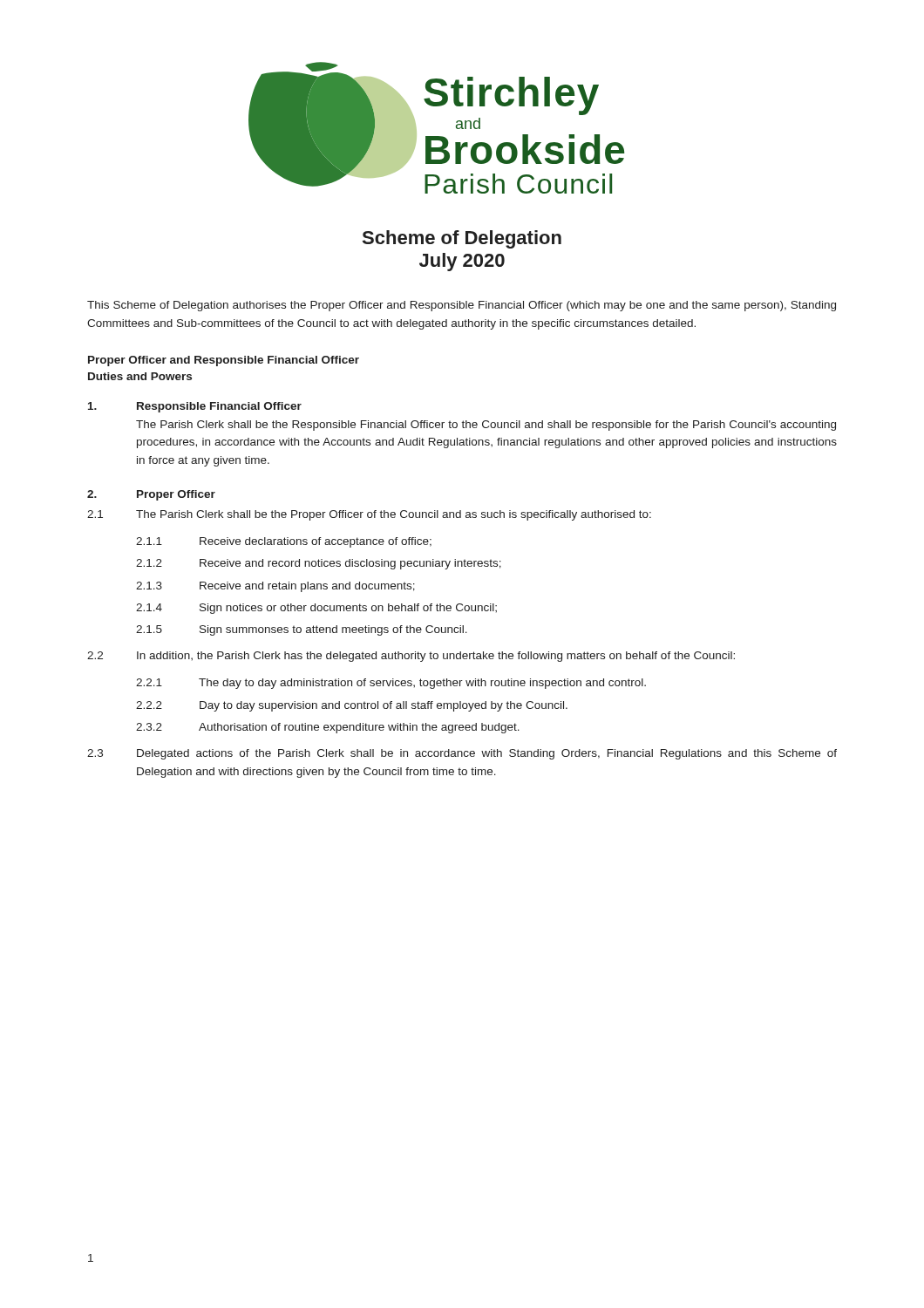The width and height of the screenshot is (924, 1308).
Task: Locate the logo
Action: [x=462, y=126]
